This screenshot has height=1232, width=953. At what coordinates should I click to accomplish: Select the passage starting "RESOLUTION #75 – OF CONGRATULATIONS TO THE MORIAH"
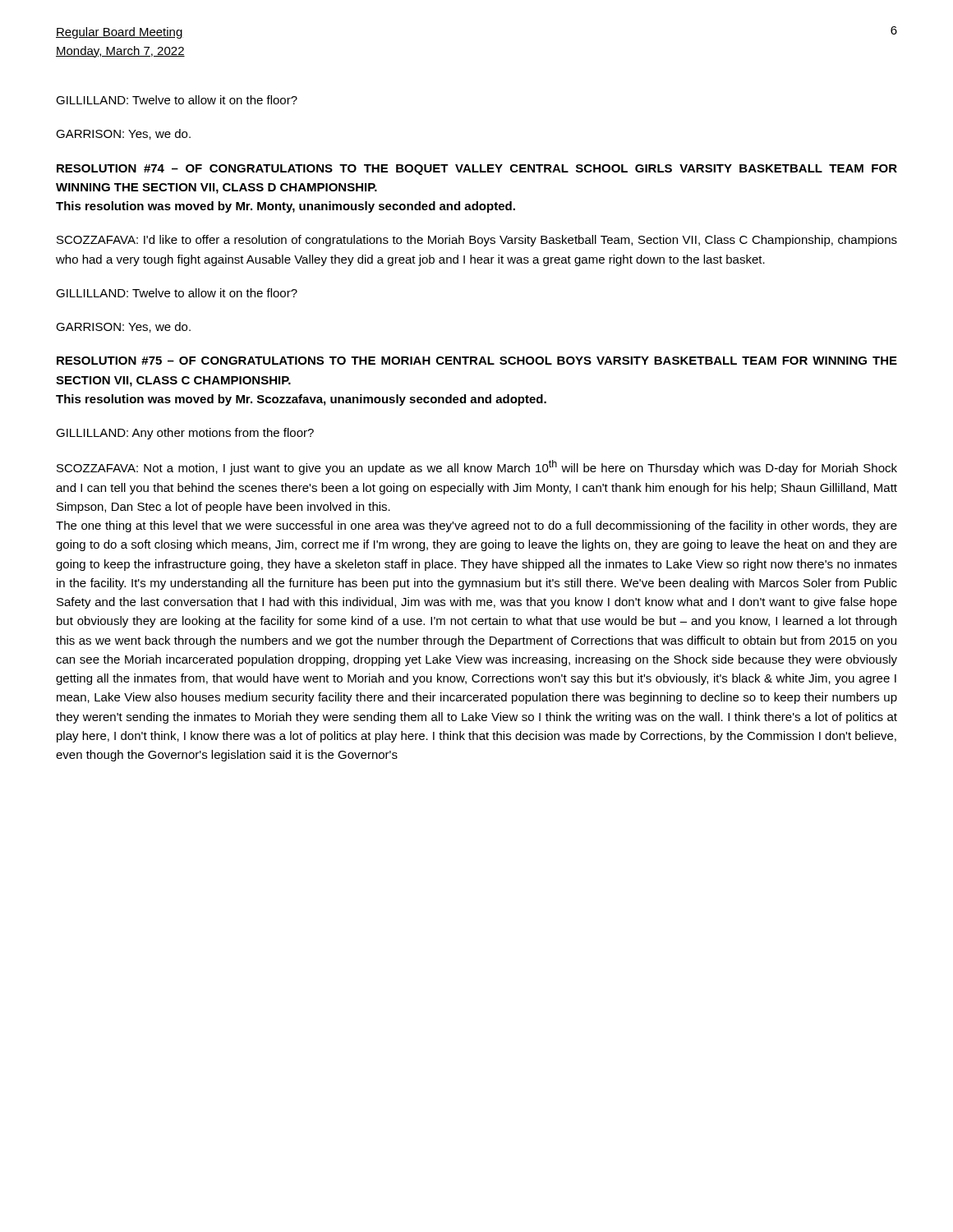(477, 361)
